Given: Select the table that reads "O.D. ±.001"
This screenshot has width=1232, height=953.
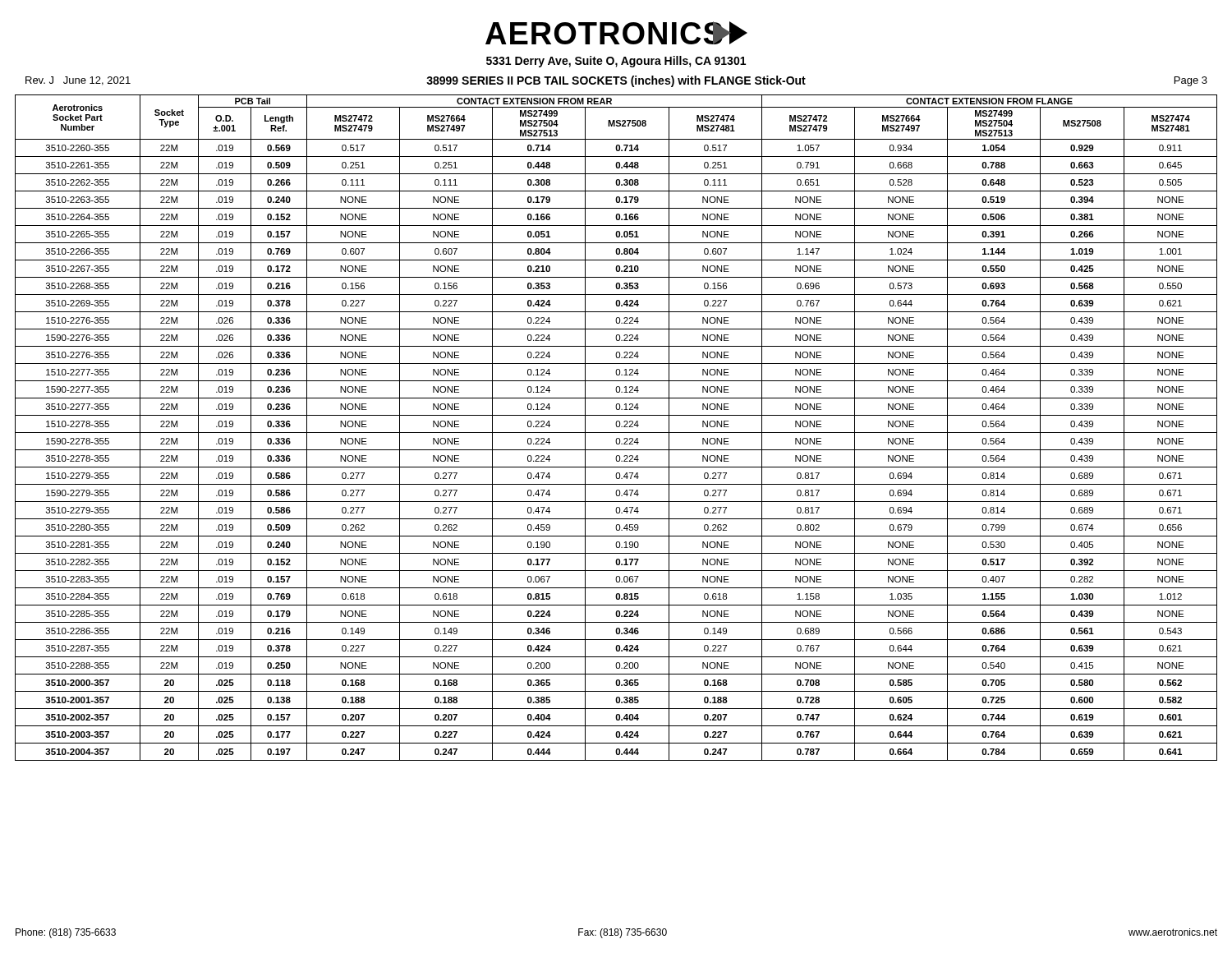Looking at the screenshot, I should [616, 428].
